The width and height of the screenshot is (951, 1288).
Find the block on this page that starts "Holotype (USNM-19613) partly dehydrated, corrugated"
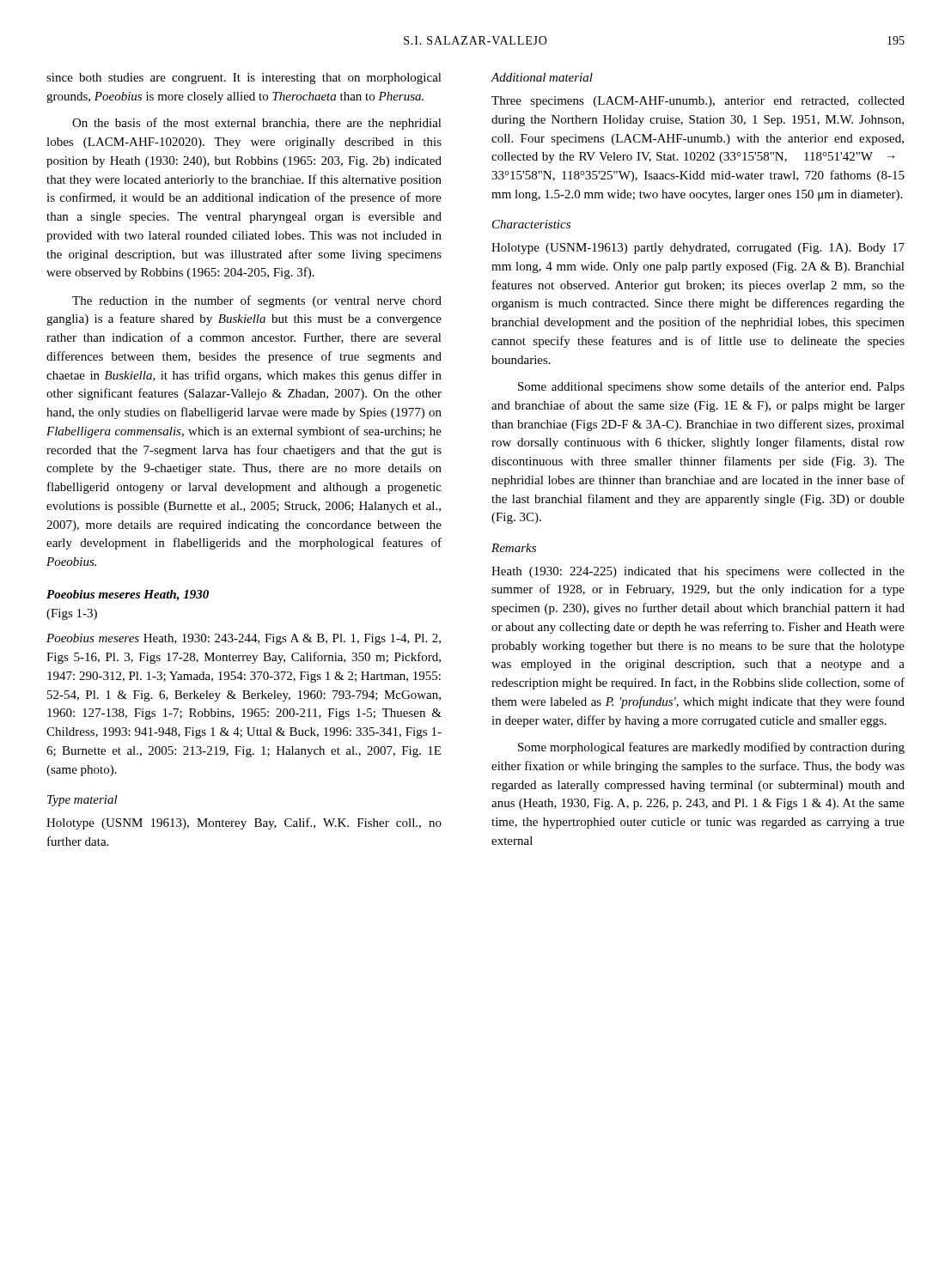(698, 304)
